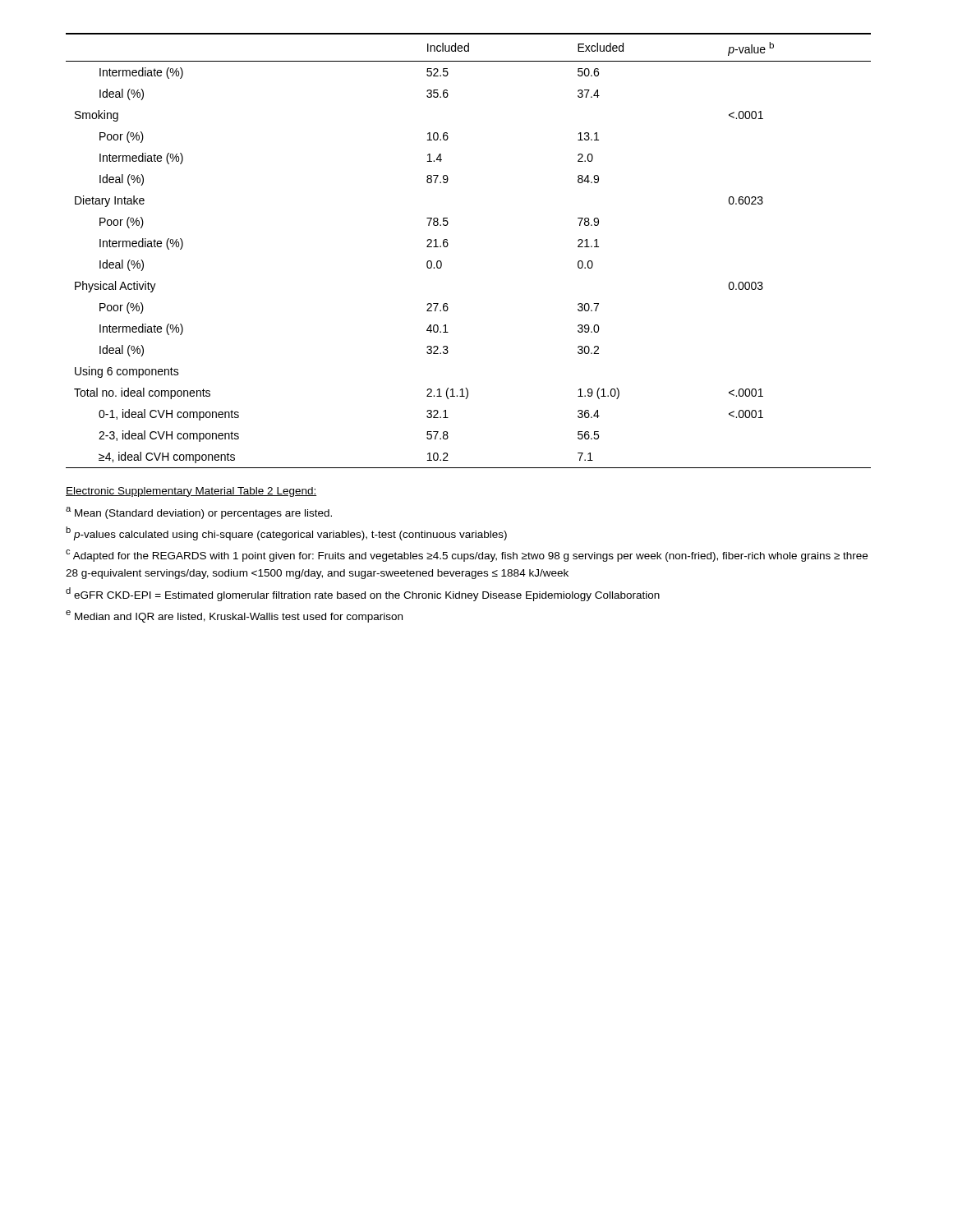Navigate to the passage starting "b p-values calculated using chi-square"

pyautogui.click(x=468, y=533)
